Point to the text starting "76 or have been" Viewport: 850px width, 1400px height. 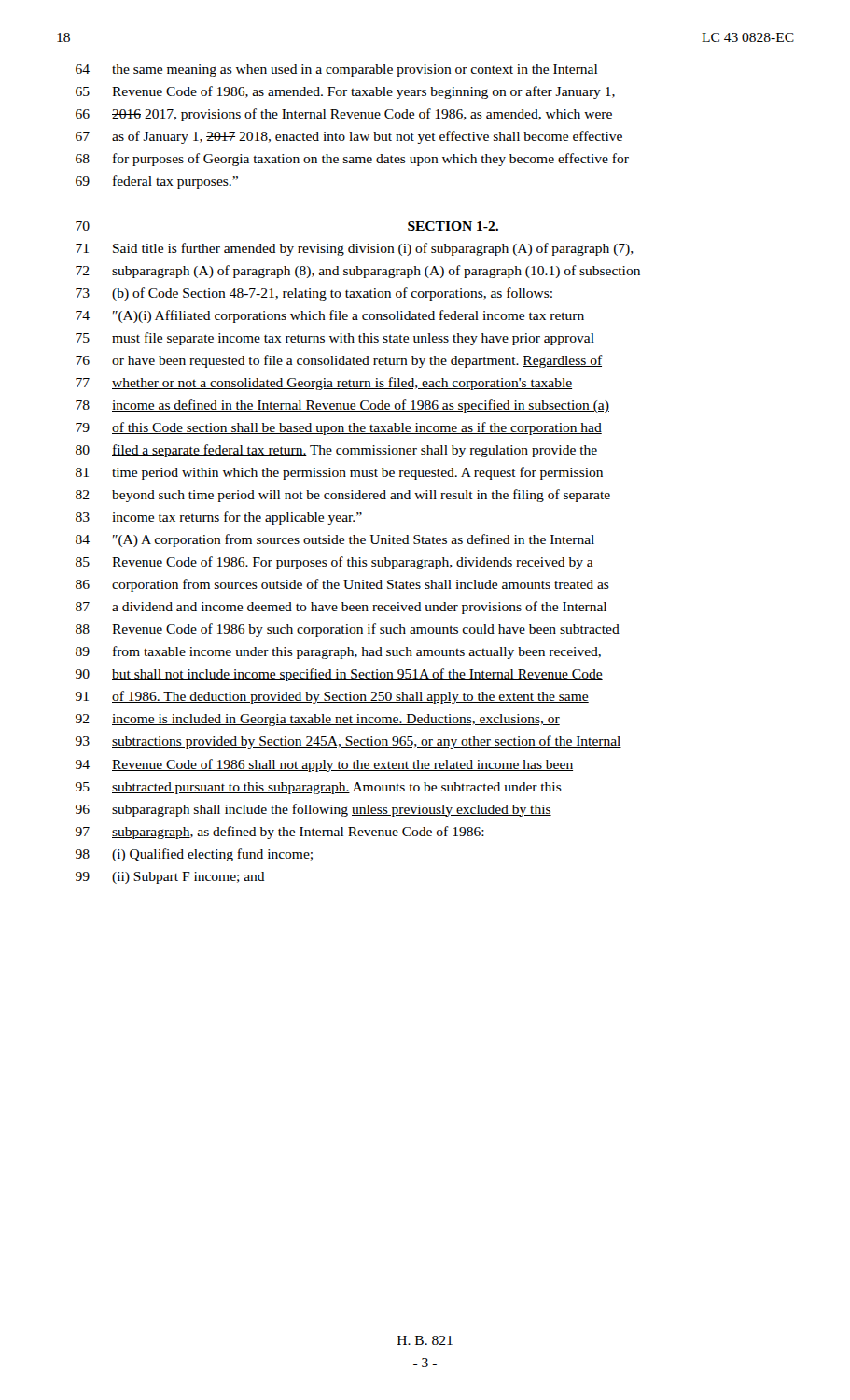[x=425, y=360]
